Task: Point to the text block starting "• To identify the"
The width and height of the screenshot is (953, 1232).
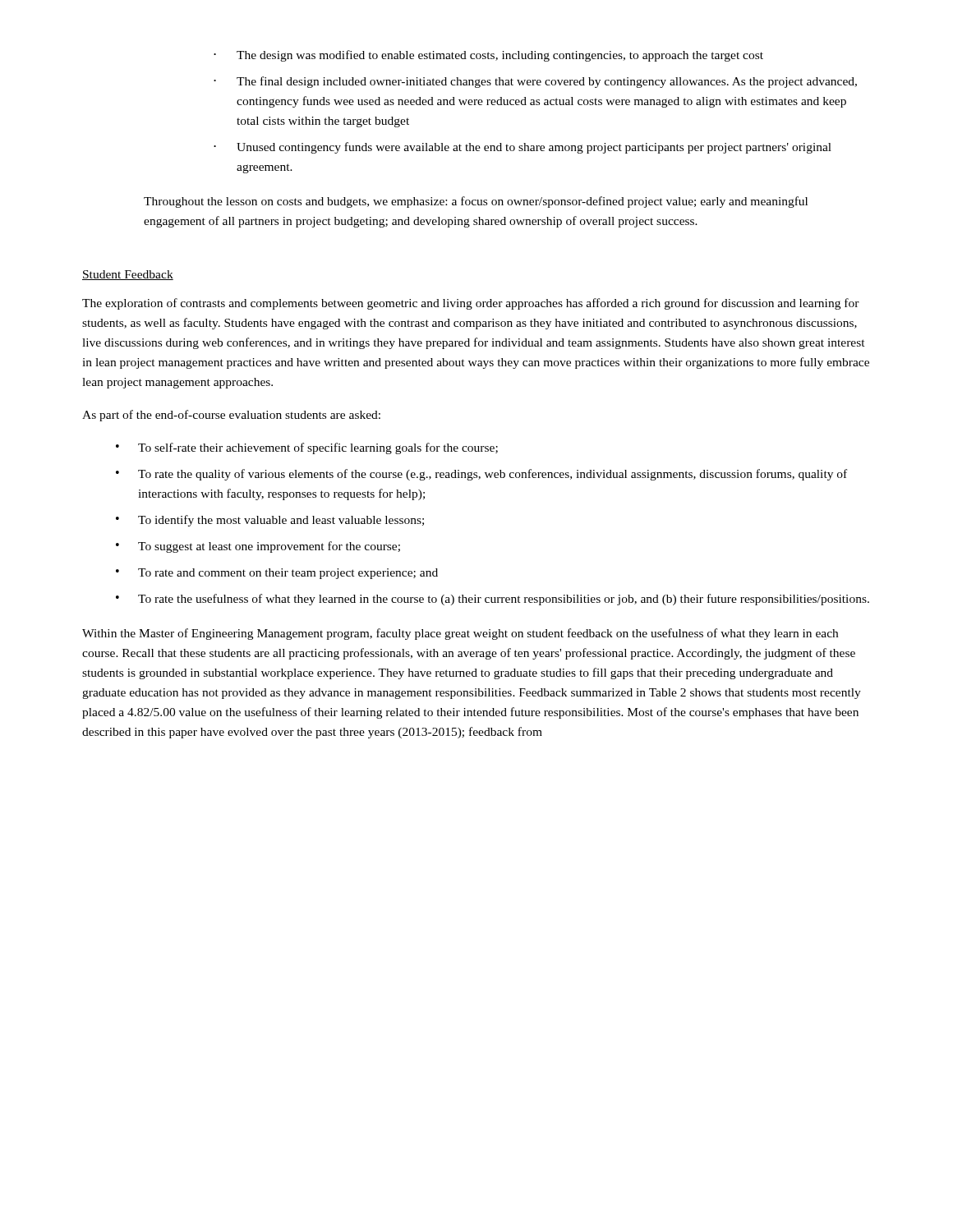Action: tap(270, 521)
